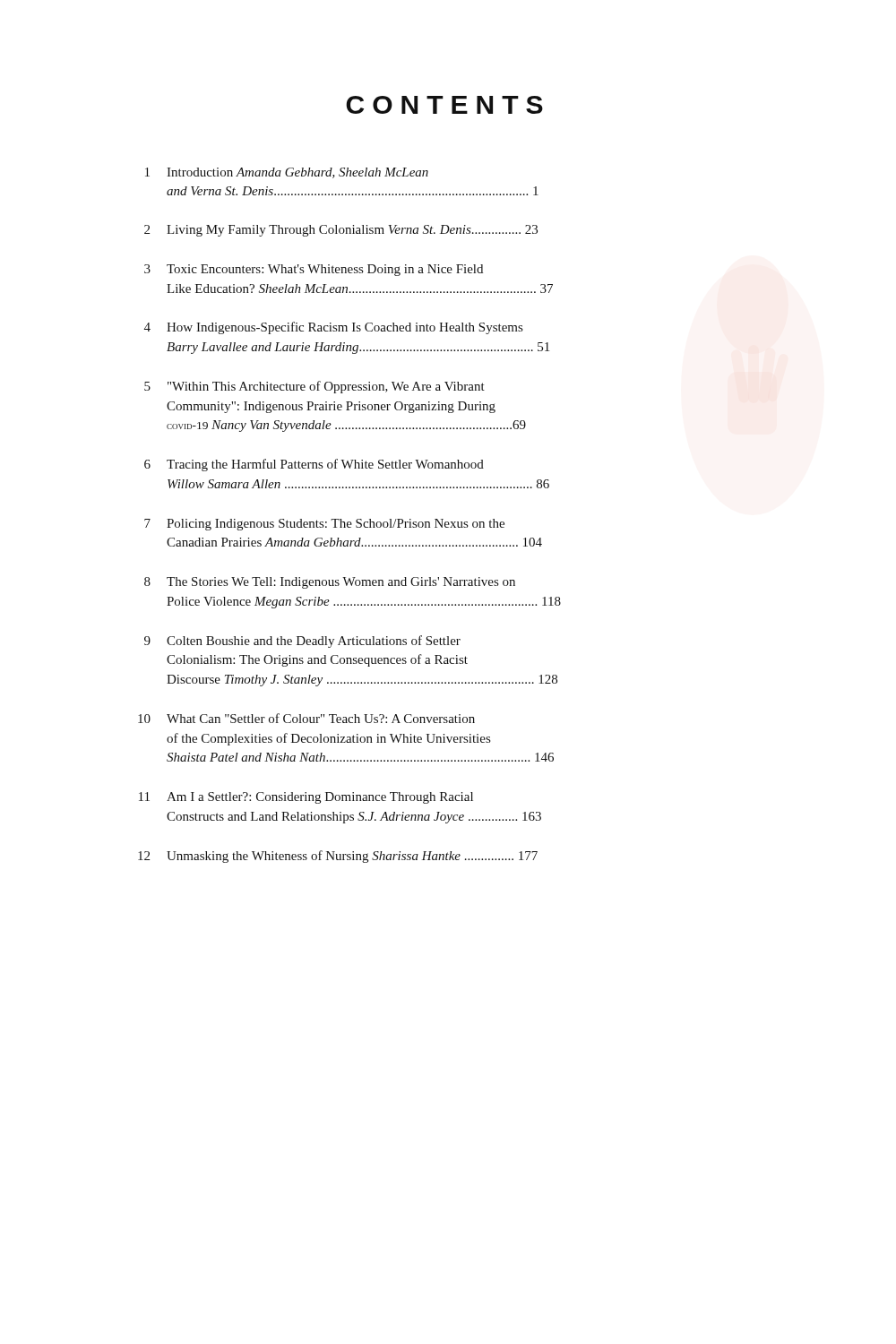Select the block starting "Introduction Amanda Gebhard, Sheelah McLean and Verna St."
Image resolution: width=896 pixels, height=1344 pixels.
coord(353,181)
